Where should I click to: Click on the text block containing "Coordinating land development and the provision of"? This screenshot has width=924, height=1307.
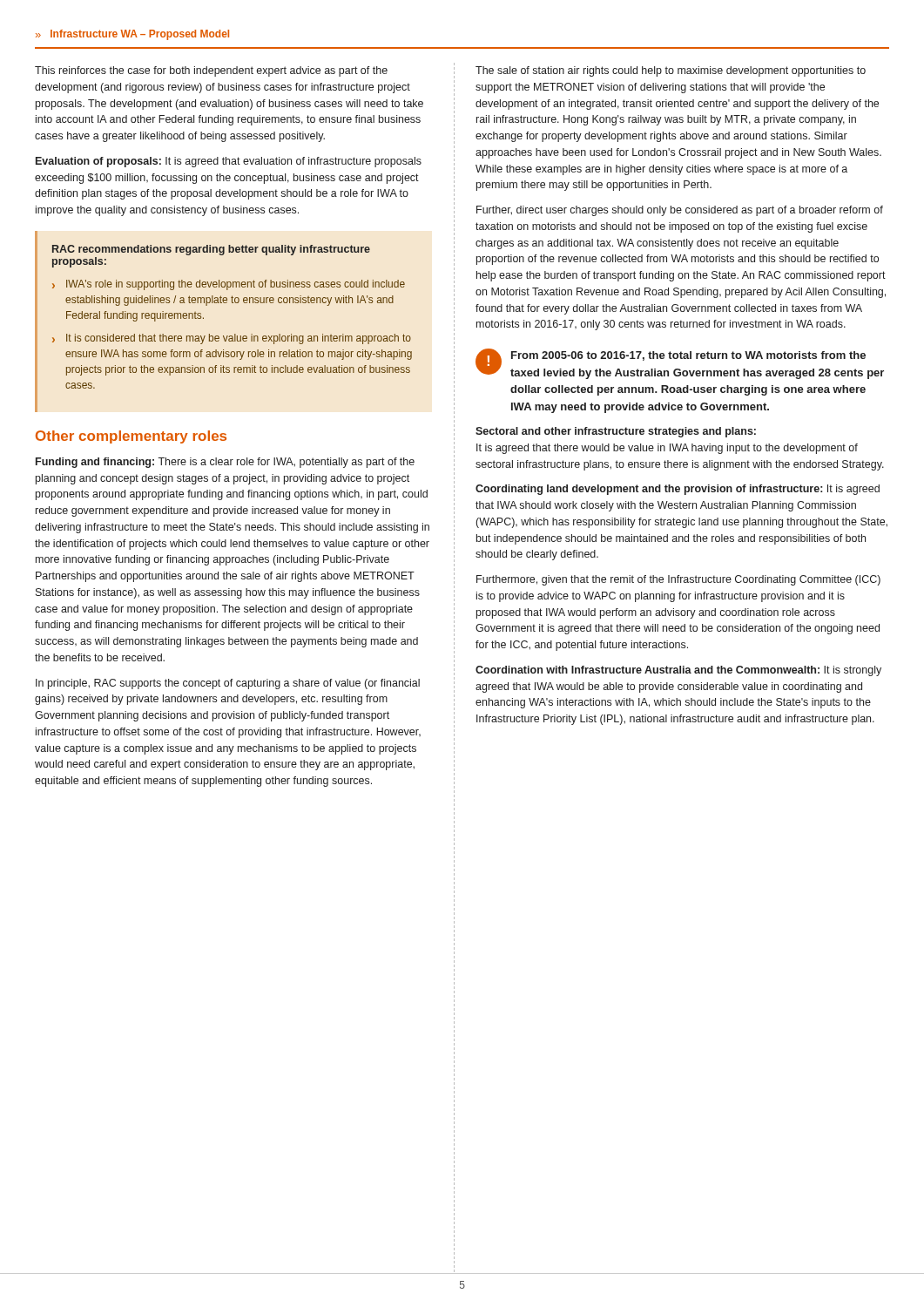(682, 522)
